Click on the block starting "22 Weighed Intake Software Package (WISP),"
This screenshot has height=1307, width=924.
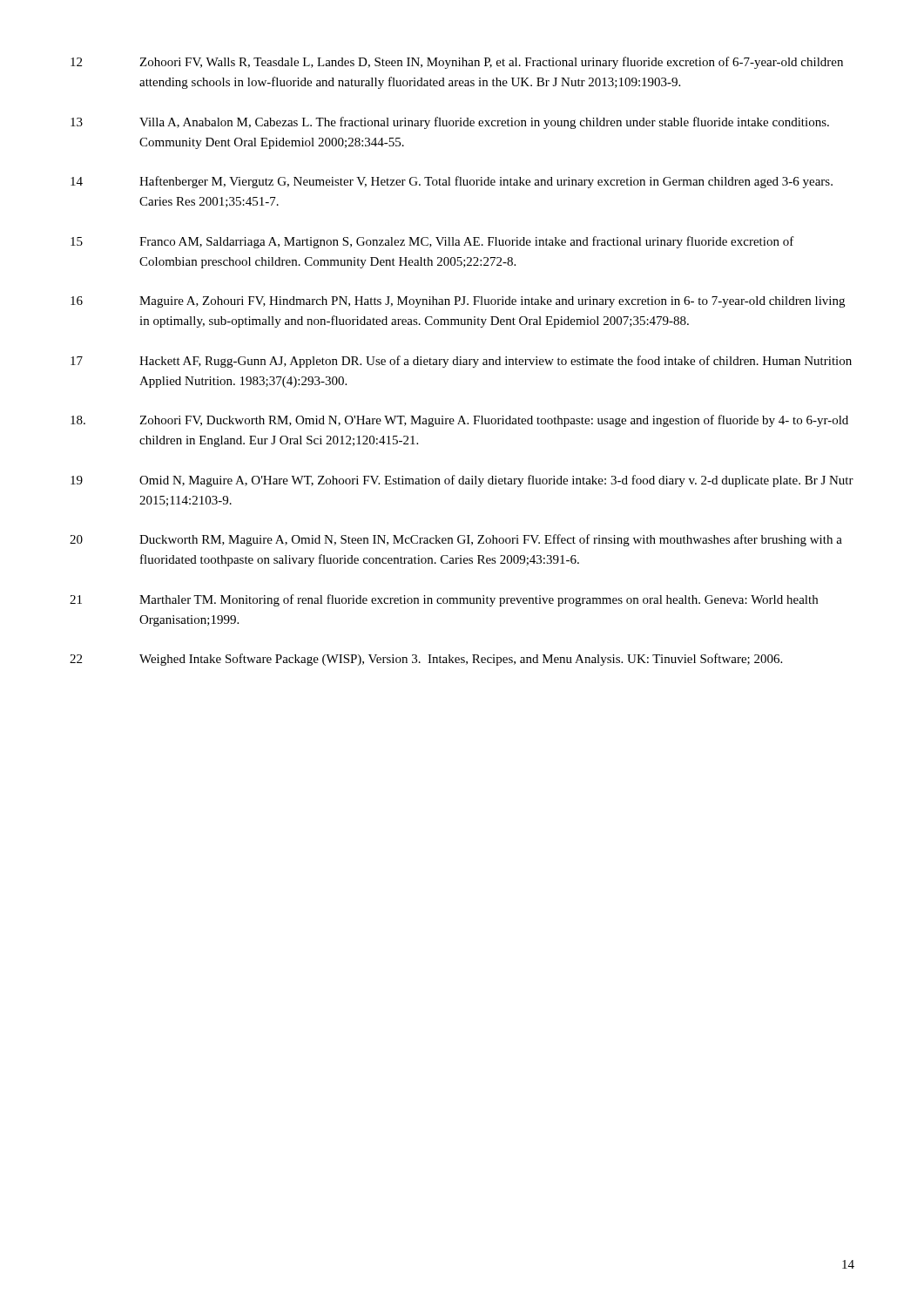click(462, 659)
